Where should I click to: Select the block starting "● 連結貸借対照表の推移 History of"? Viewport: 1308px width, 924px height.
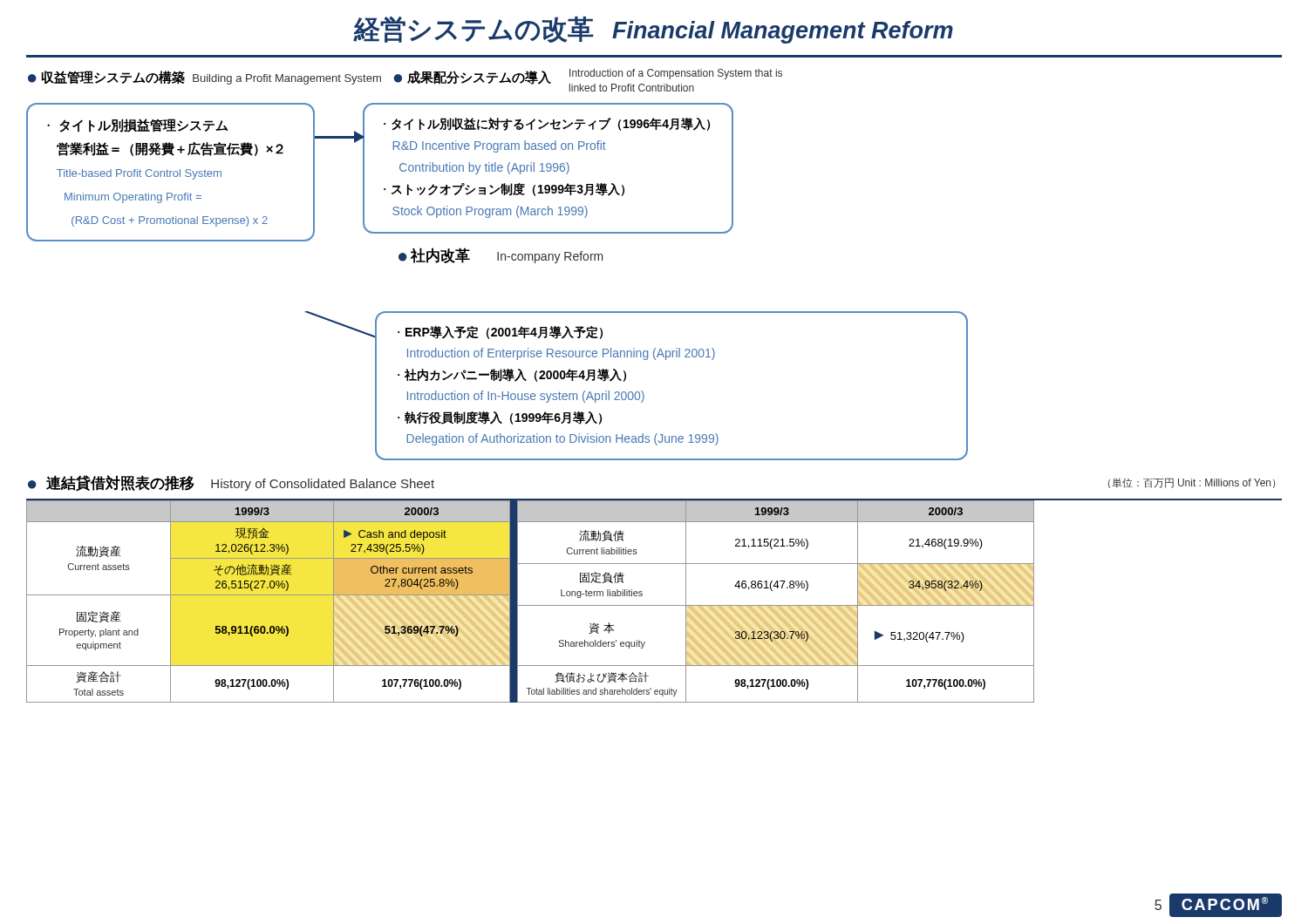83,482
